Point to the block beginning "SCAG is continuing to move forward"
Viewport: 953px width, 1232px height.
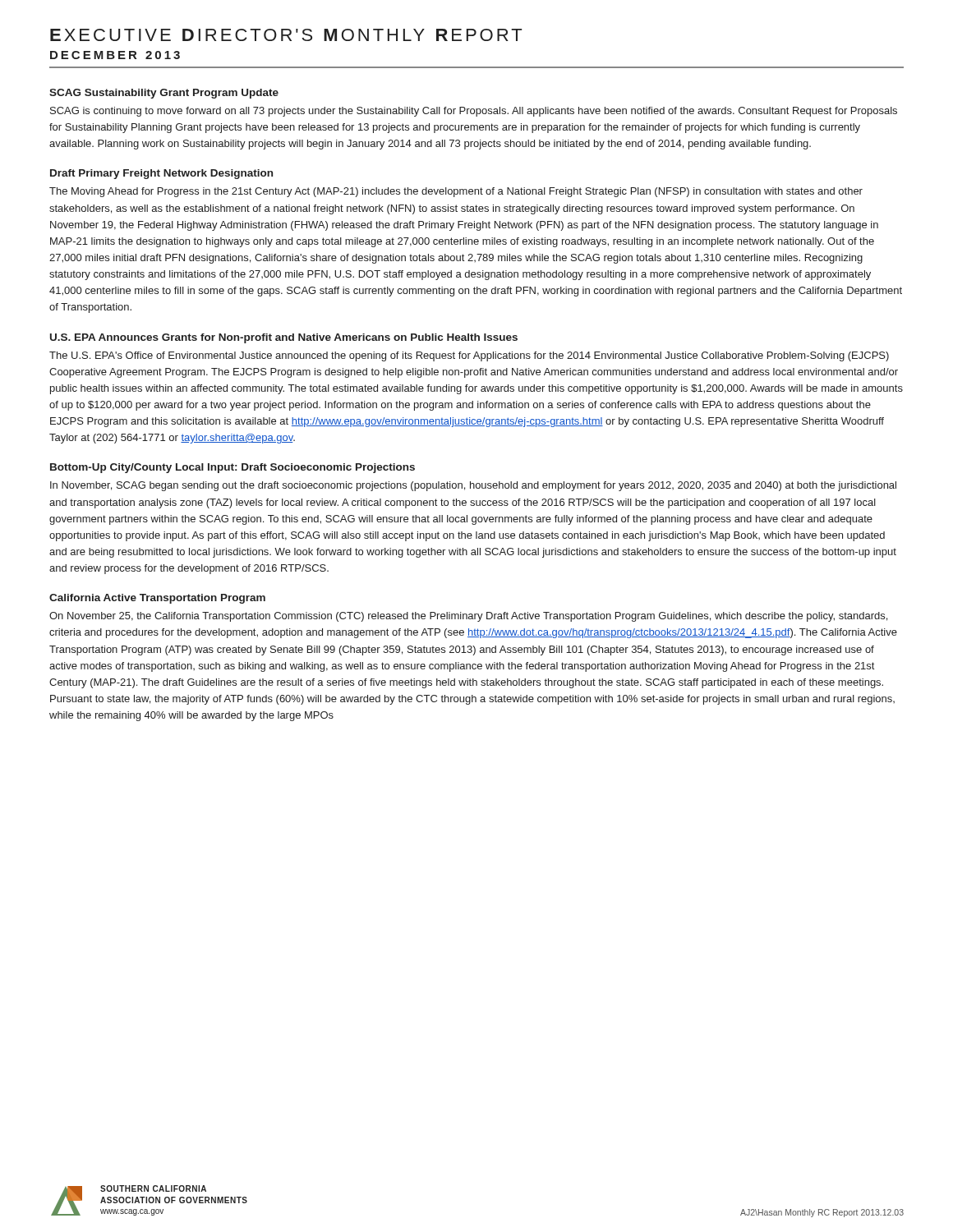click(x=473, y=127)
